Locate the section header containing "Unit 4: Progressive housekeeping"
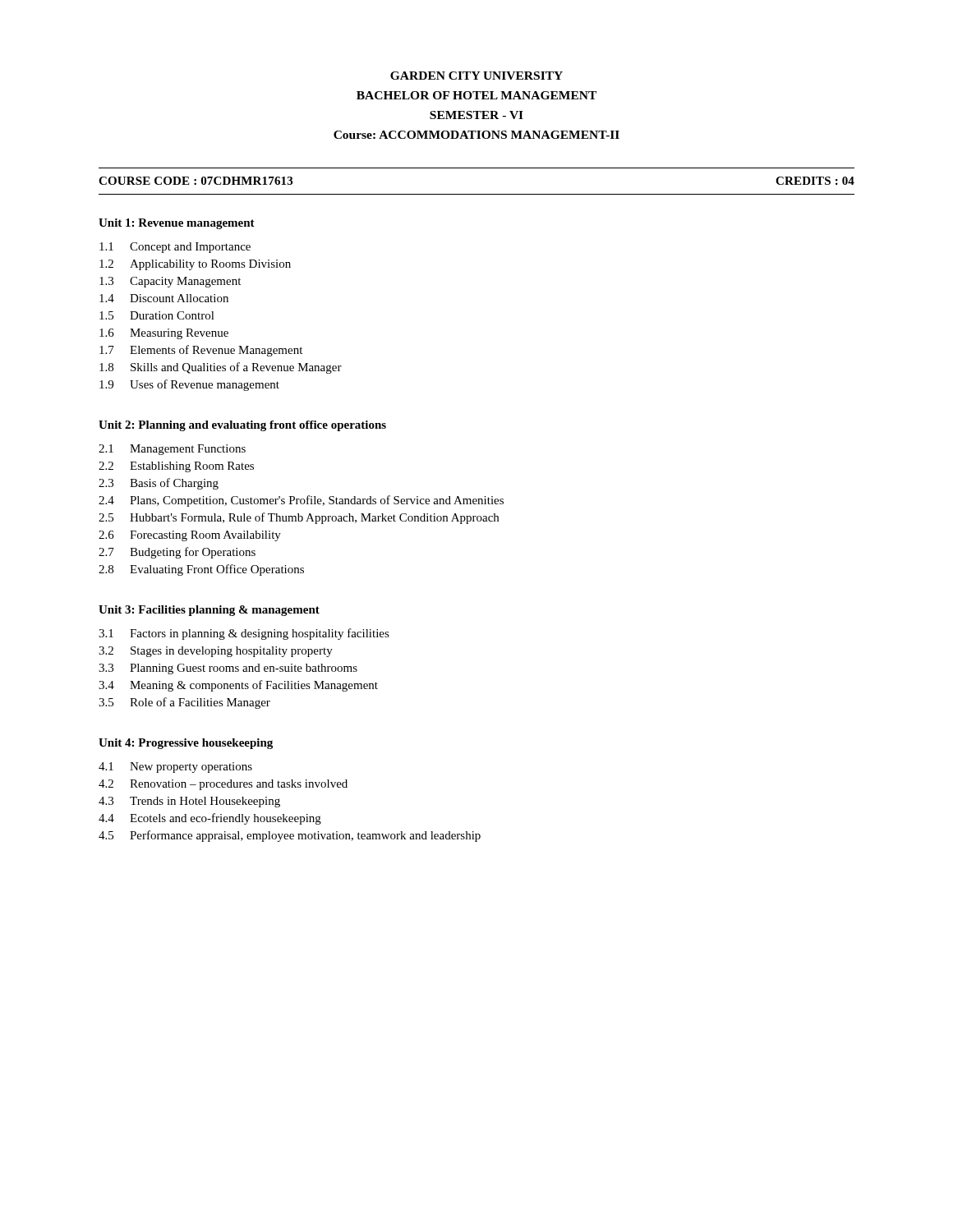Screen dimensions: 1232x953 (x=186, y=743)
